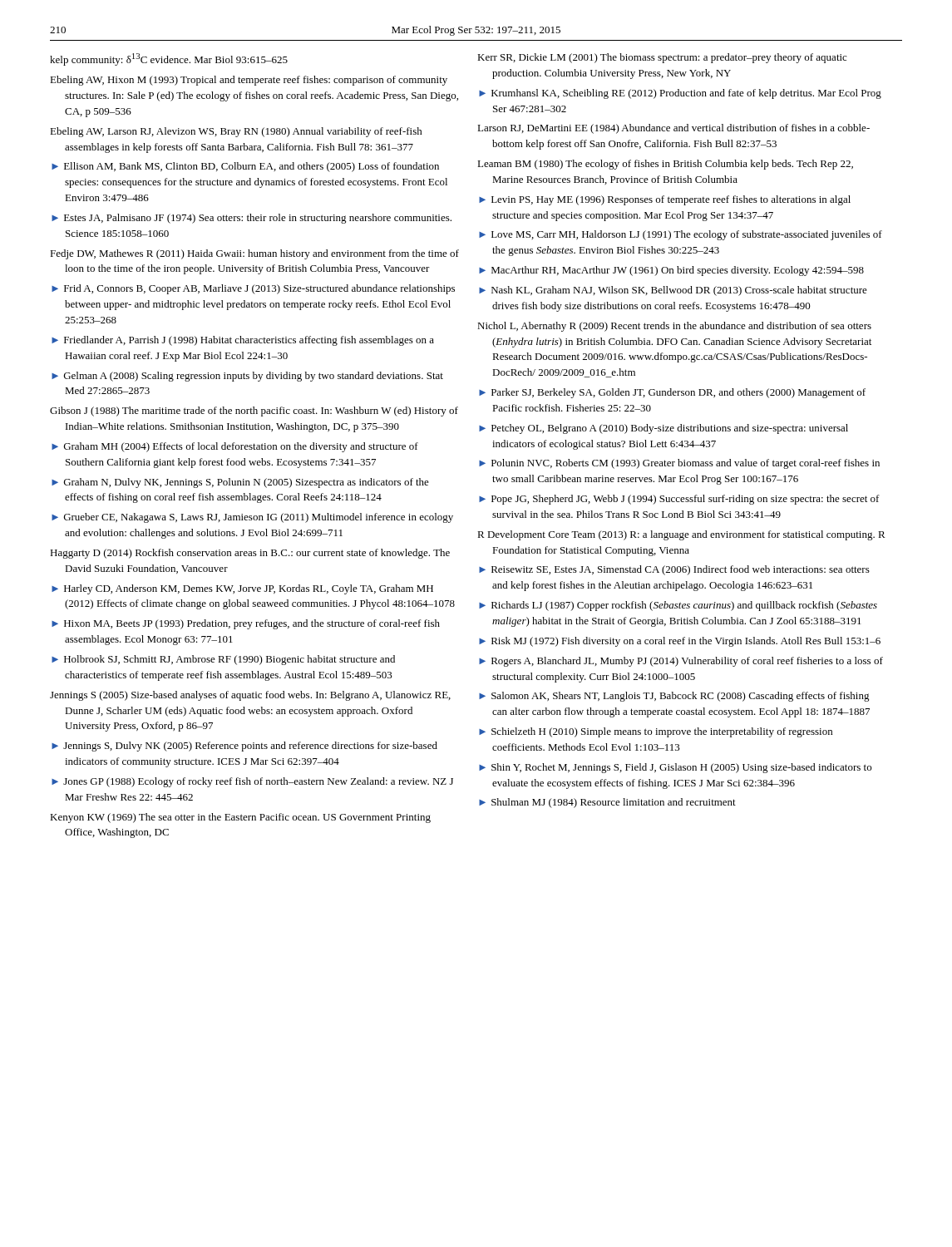Select the list item that says "Leaman BM (1980) The"

(x=665, y=171)
